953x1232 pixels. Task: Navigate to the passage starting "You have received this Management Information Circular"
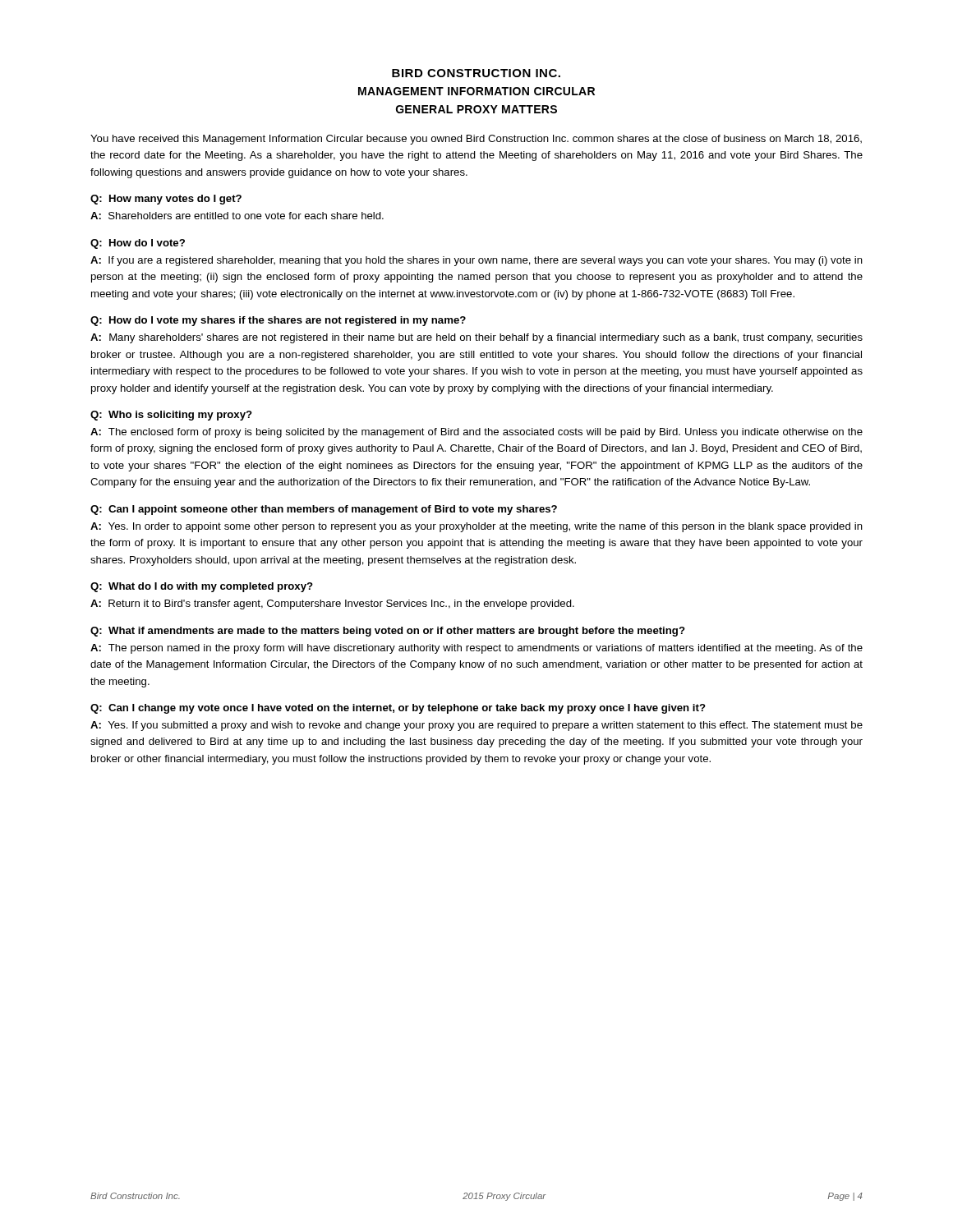[476, 155]
